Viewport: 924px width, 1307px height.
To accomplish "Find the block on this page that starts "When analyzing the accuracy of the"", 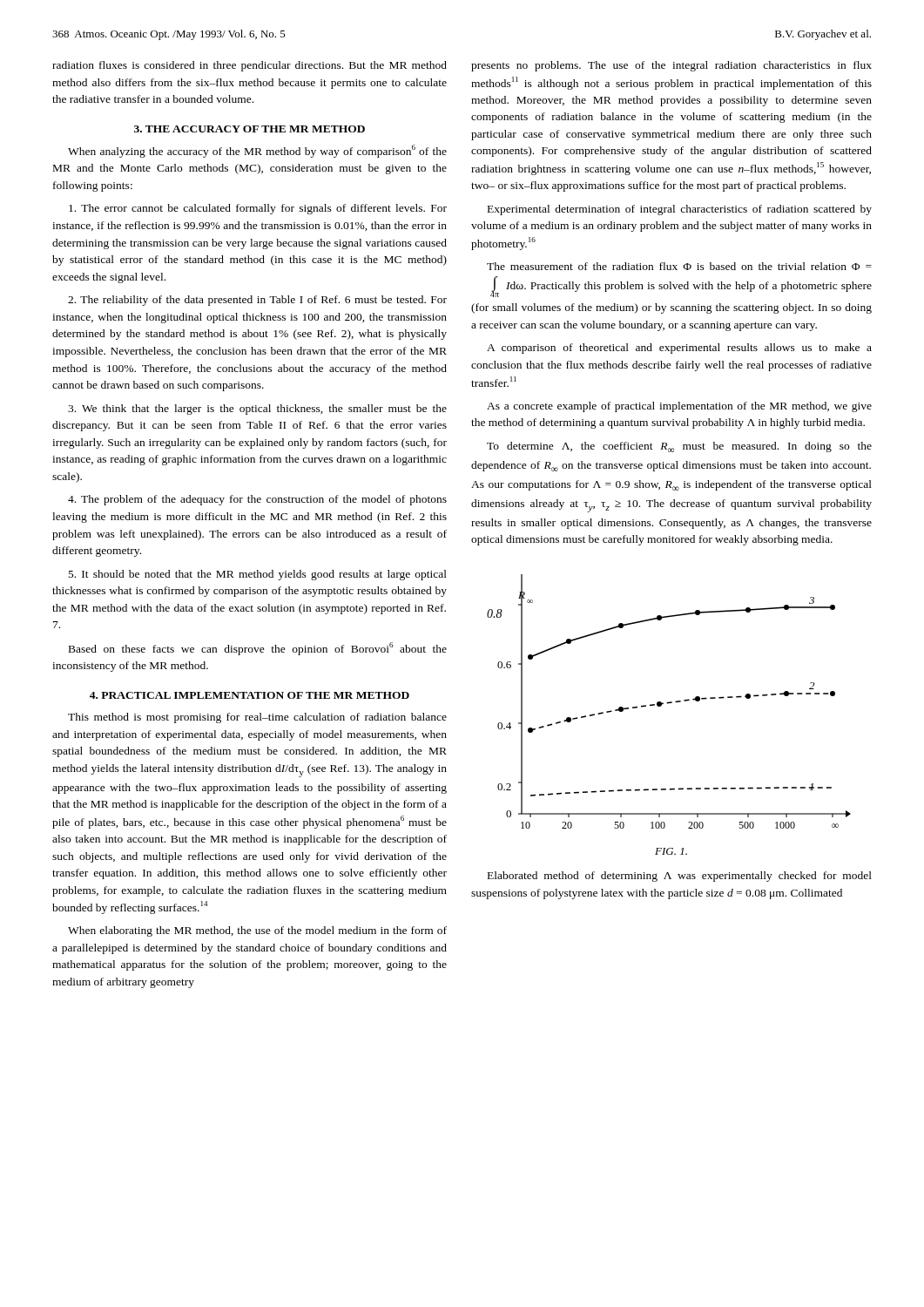I will click(250, 168).
